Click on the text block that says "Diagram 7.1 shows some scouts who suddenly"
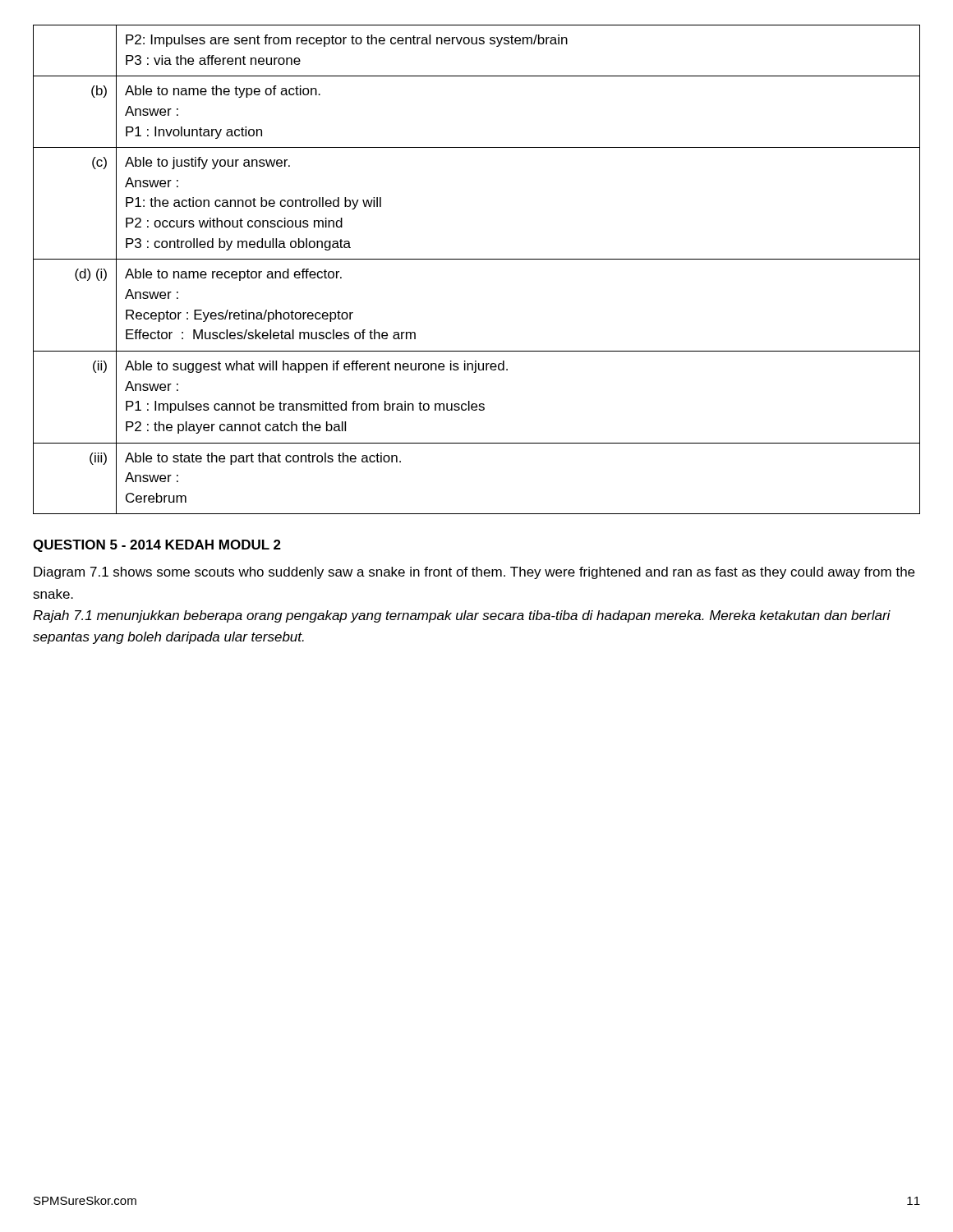The image size is (953, 1232). (474, 605)
